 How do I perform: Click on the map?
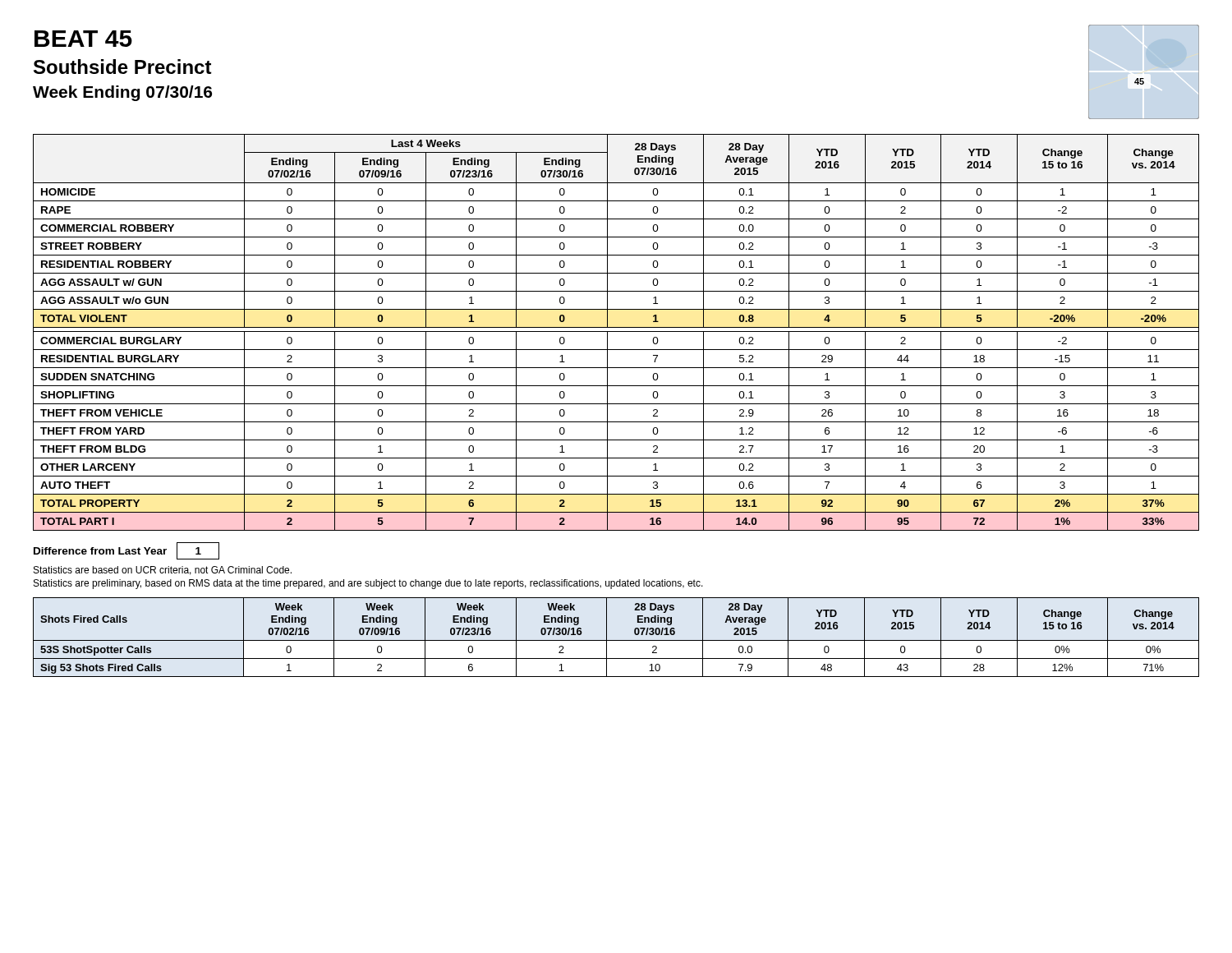(x=1144, y=72)
